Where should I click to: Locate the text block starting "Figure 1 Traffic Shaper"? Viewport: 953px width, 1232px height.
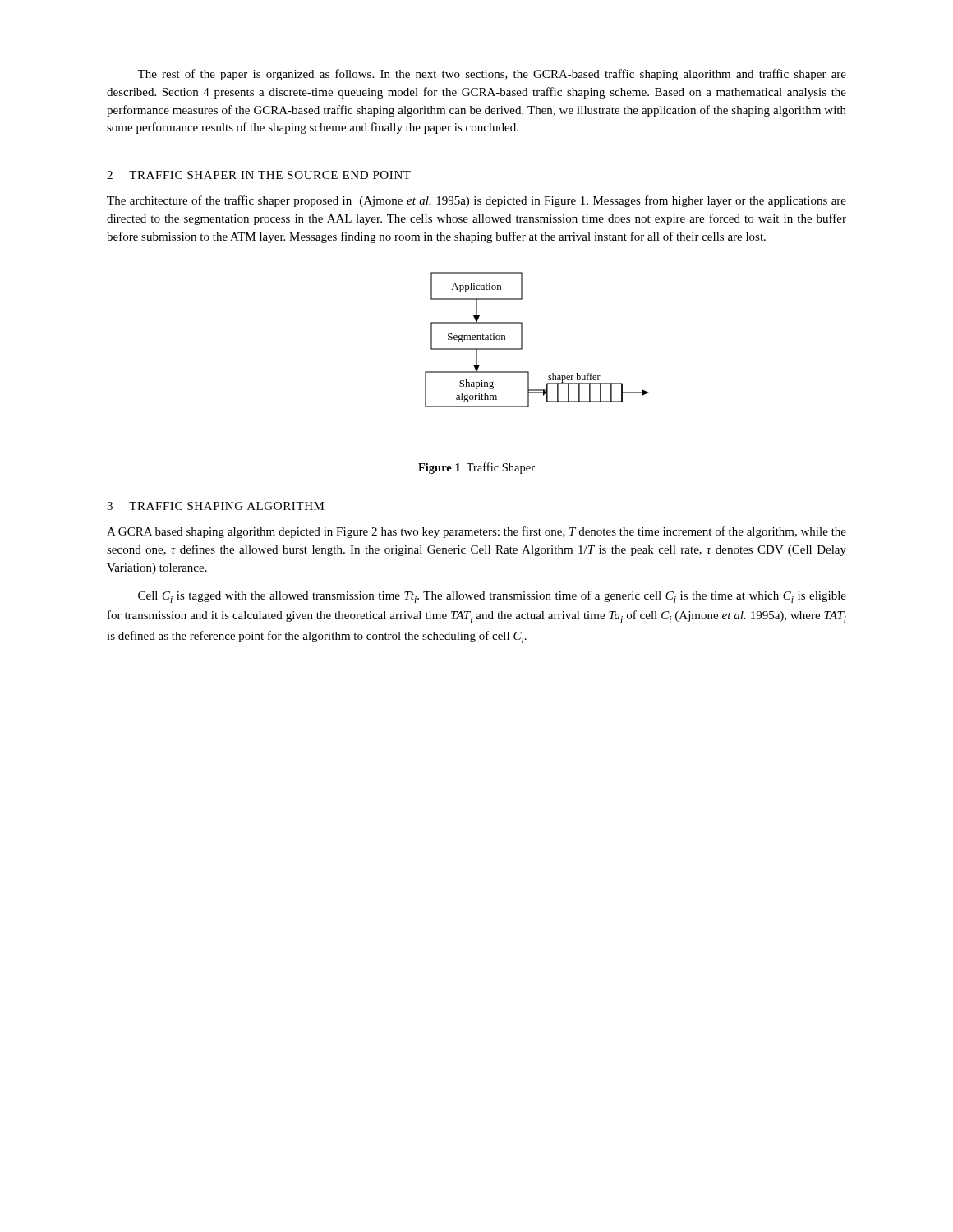coord(476,468)
